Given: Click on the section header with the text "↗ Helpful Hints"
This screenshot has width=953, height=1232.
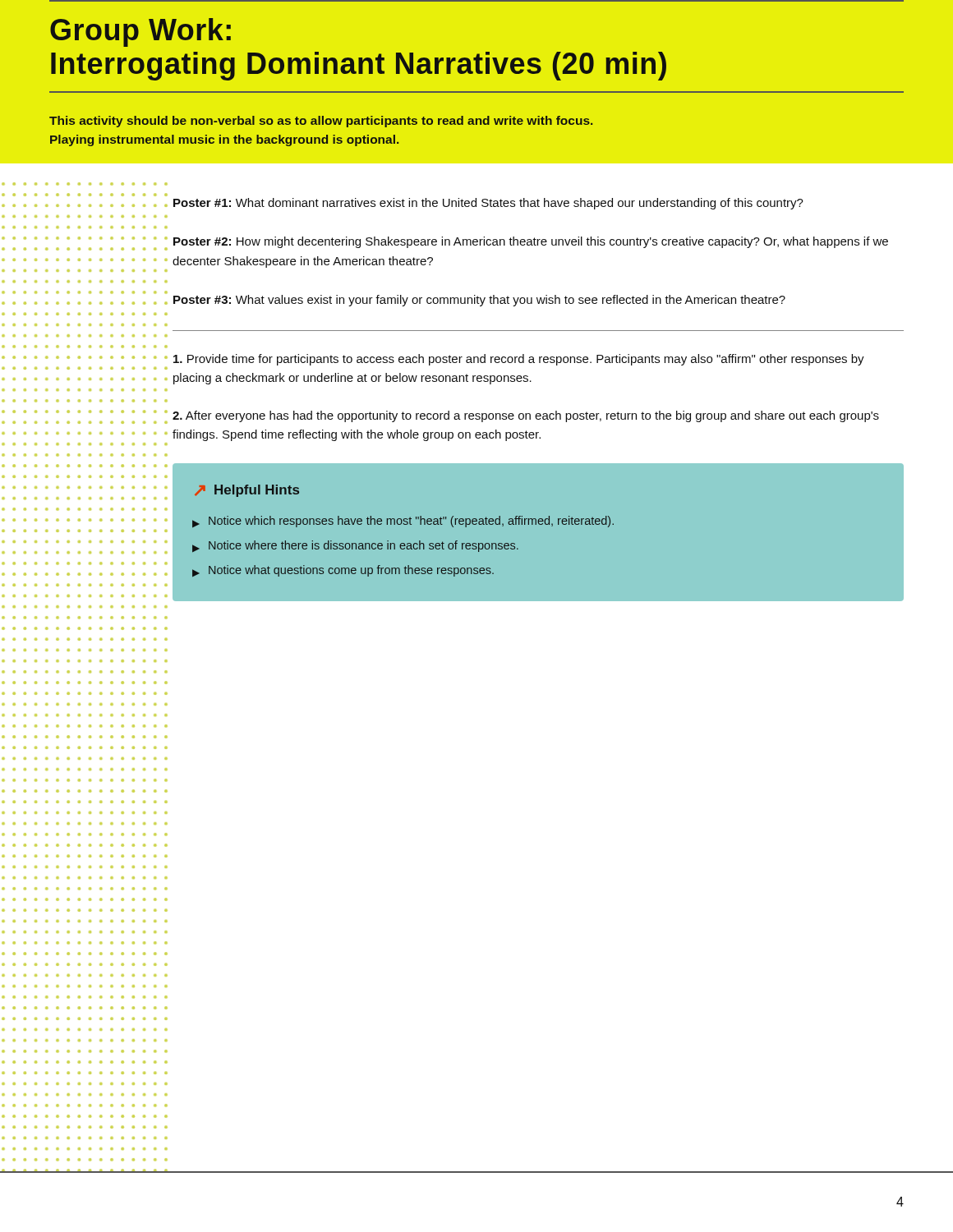Looking at the screenshot, I should 246,490.
